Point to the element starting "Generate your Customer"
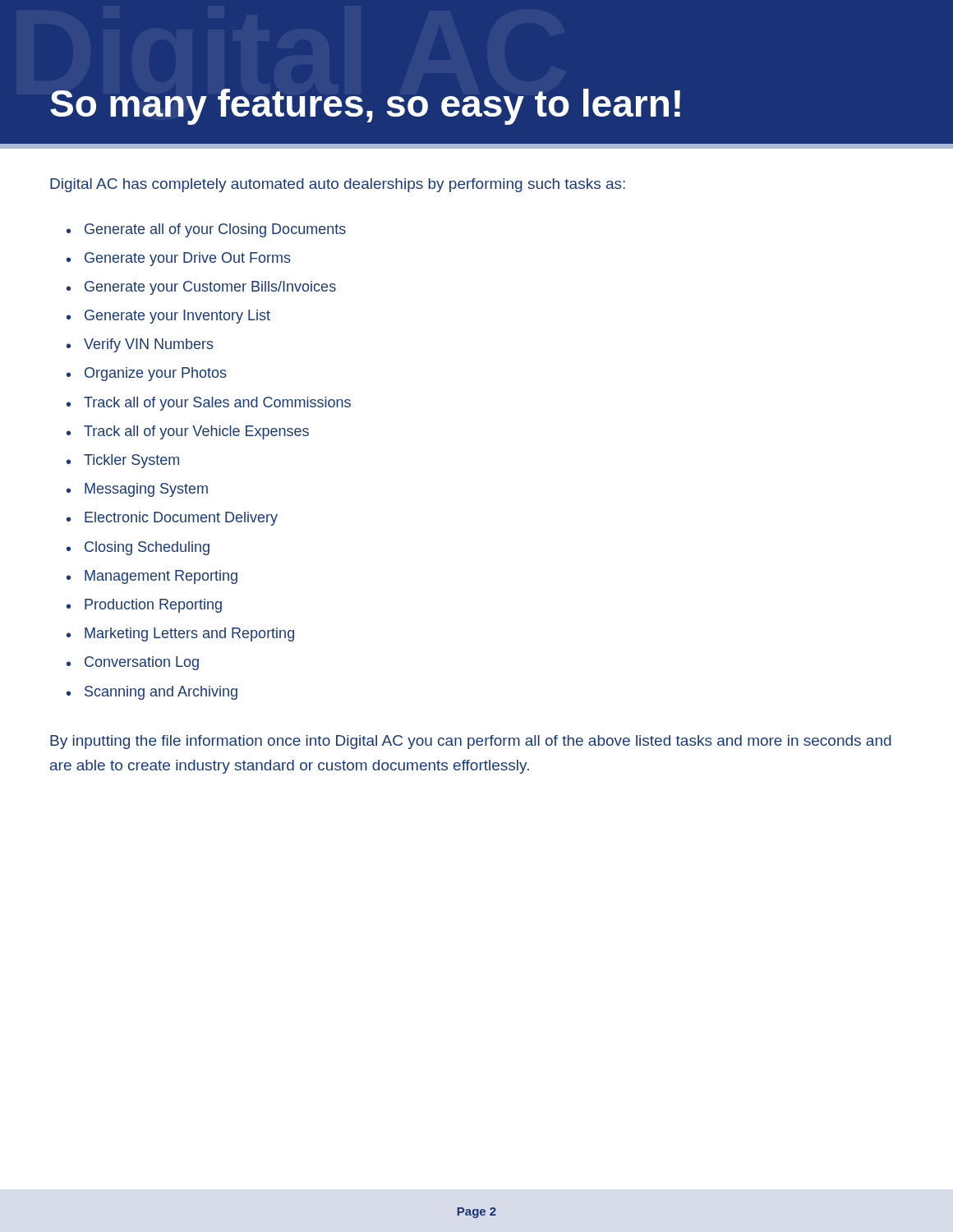Viewport: 953px width, 1232px height. point(210,287)
